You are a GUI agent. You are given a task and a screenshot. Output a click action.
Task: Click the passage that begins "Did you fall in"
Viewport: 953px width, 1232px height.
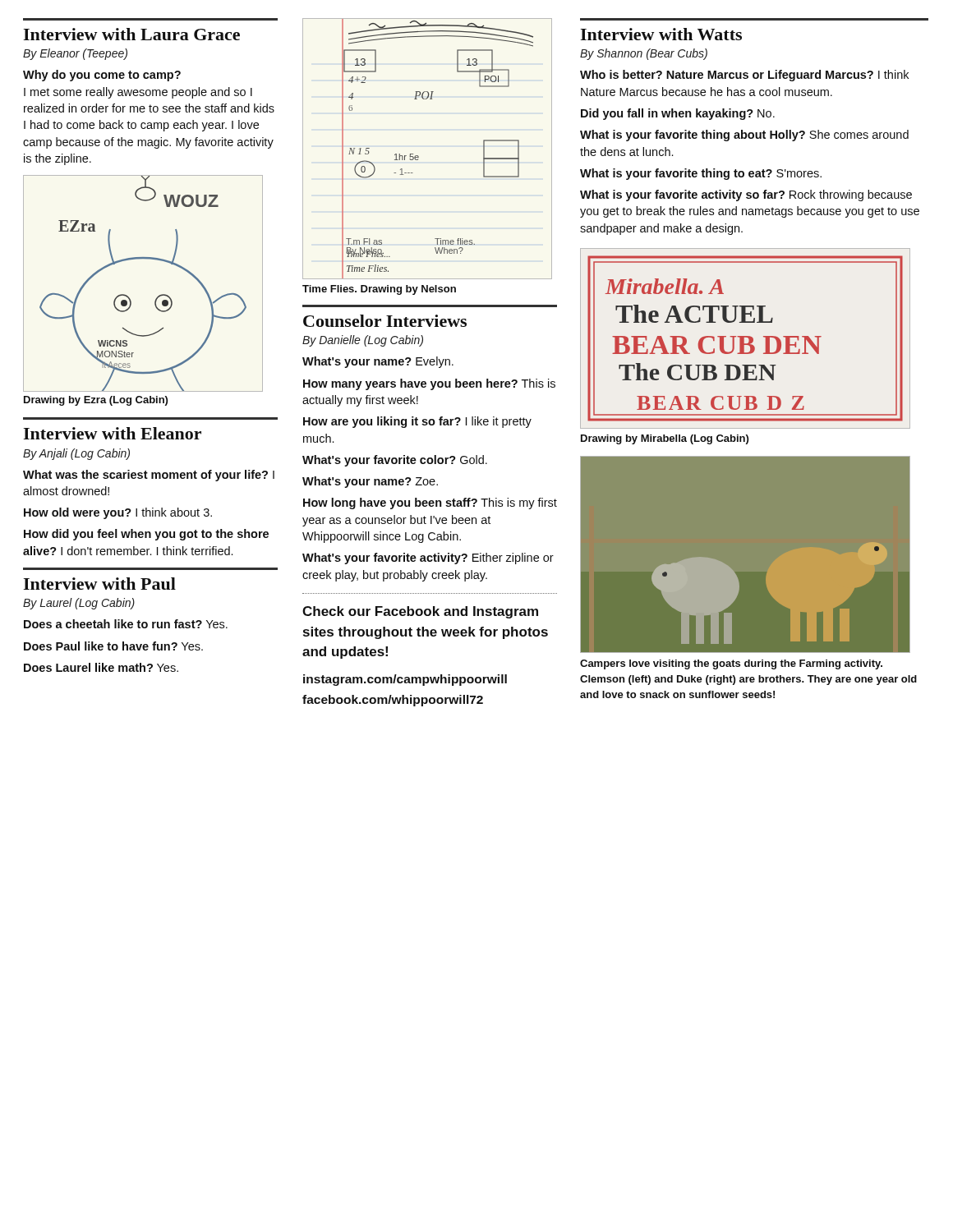point(678,113)
